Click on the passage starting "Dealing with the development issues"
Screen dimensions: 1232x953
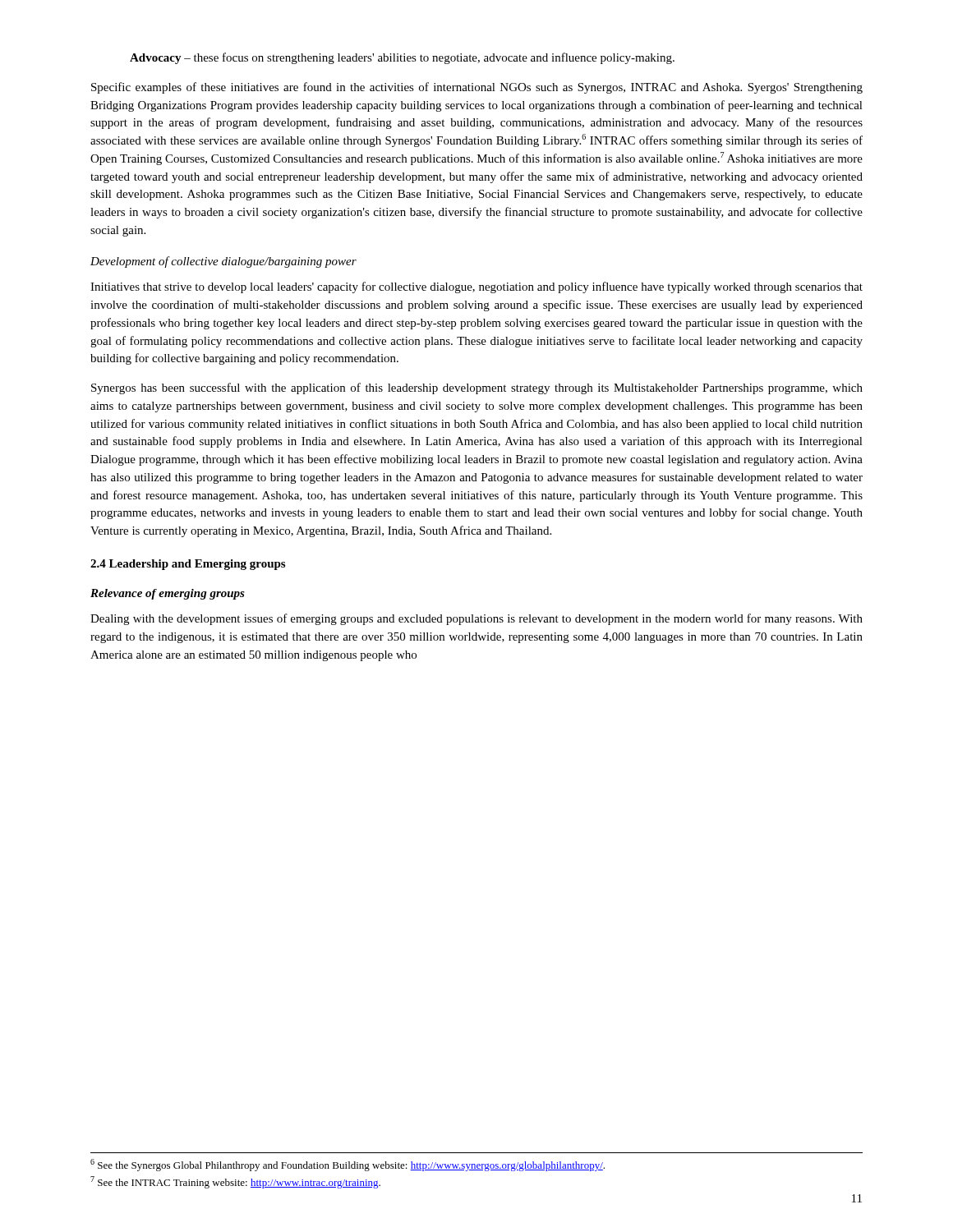click(x=476, y=637)
